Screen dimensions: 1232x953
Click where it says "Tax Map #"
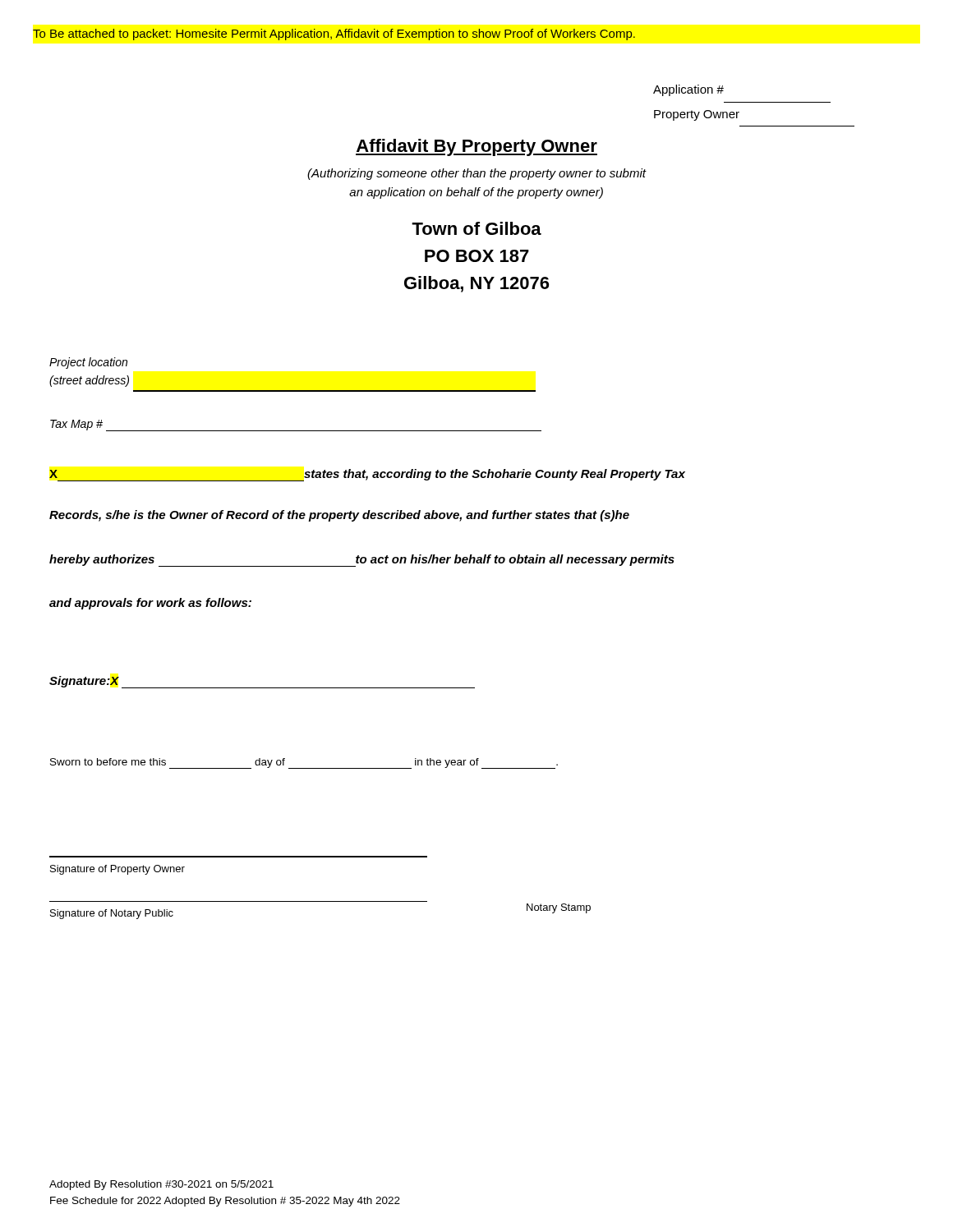point(295,424)
